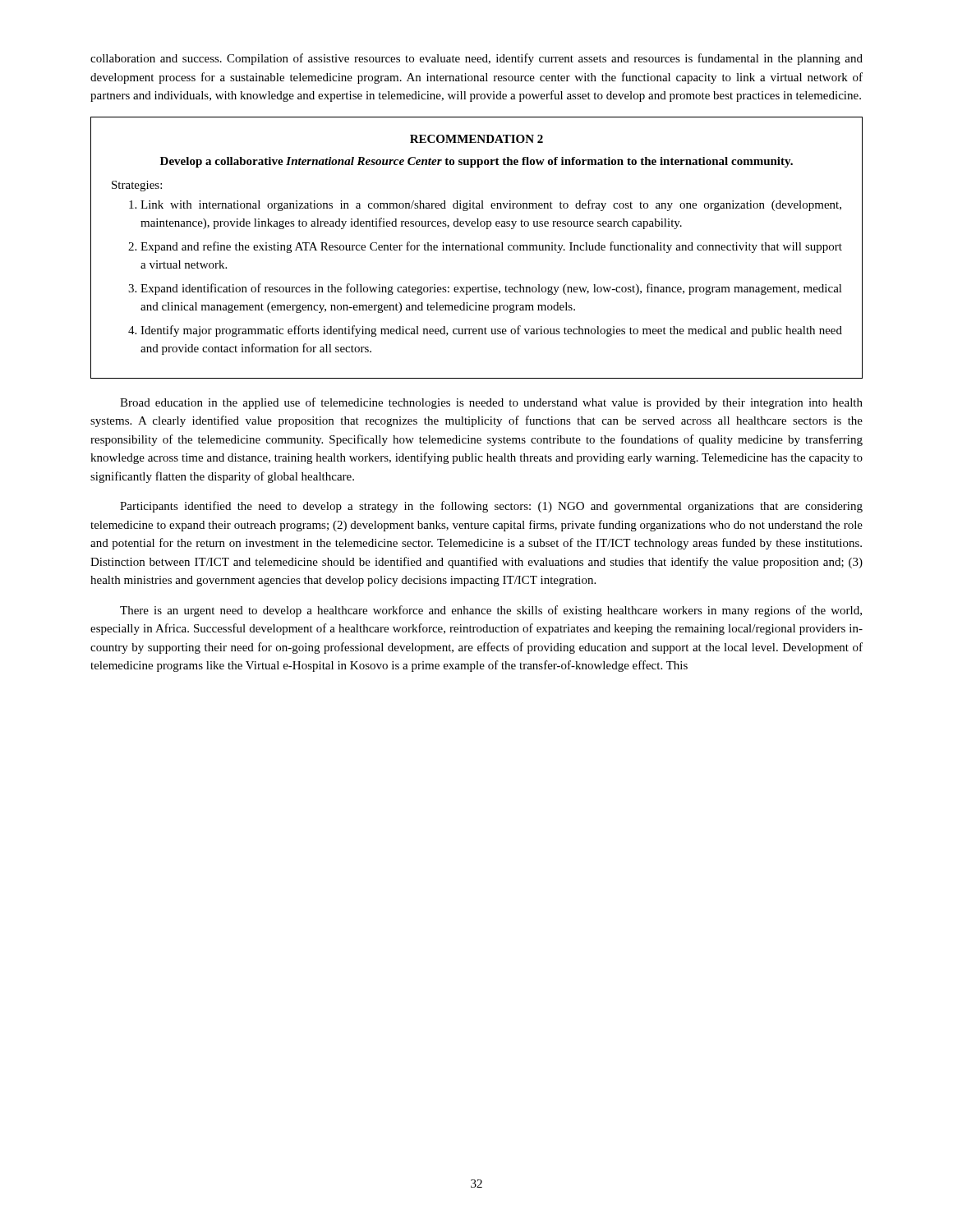Locate the list item containing "Expand identification of resources in"
The width and height of the screenshot is (953, 1232).
(x=491, y=297)
